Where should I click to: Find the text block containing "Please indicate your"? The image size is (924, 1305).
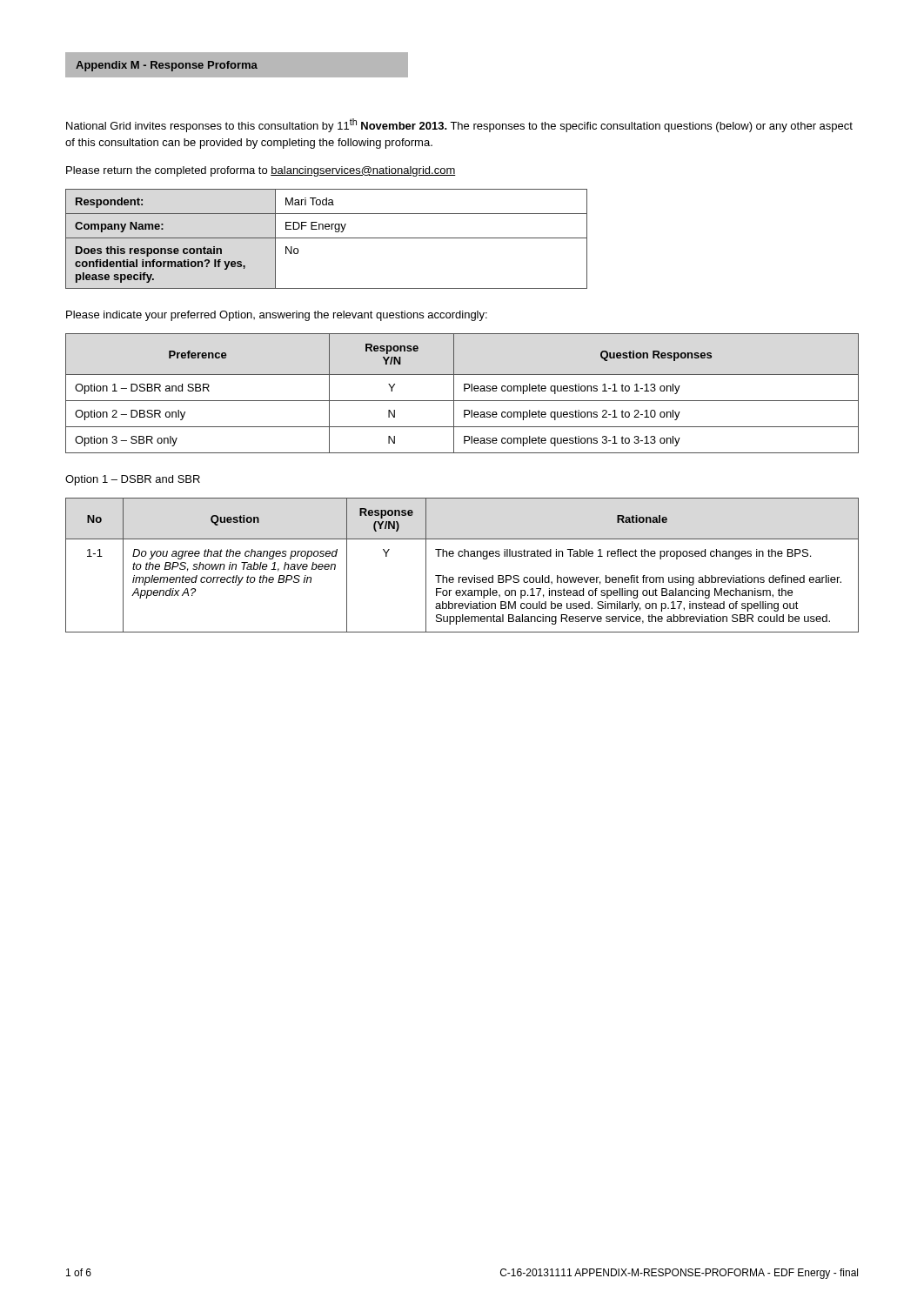tap(277, 315)
